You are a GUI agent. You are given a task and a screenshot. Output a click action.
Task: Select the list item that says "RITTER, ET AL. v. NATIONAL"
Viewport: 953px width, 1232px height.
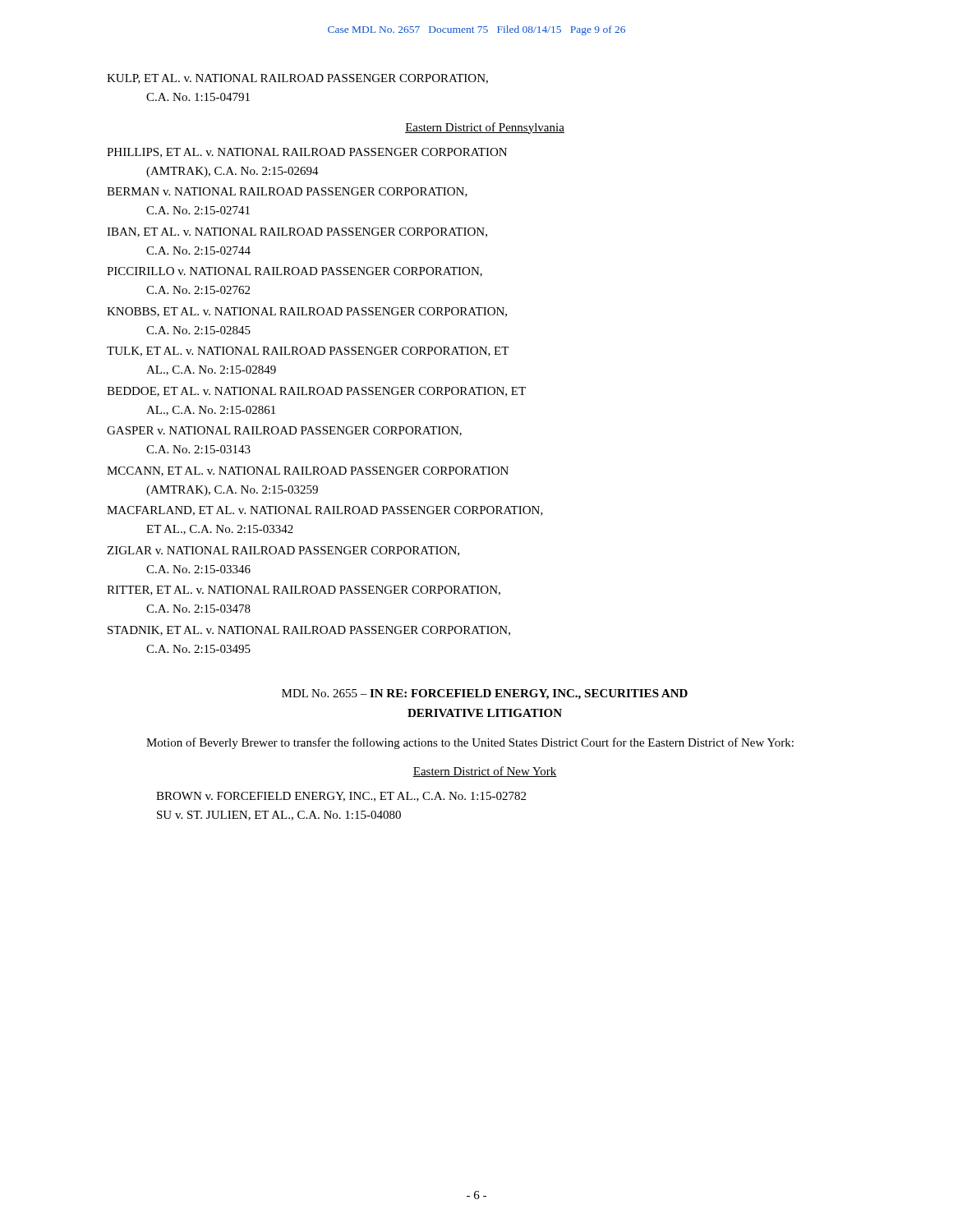tap(304, 601)
